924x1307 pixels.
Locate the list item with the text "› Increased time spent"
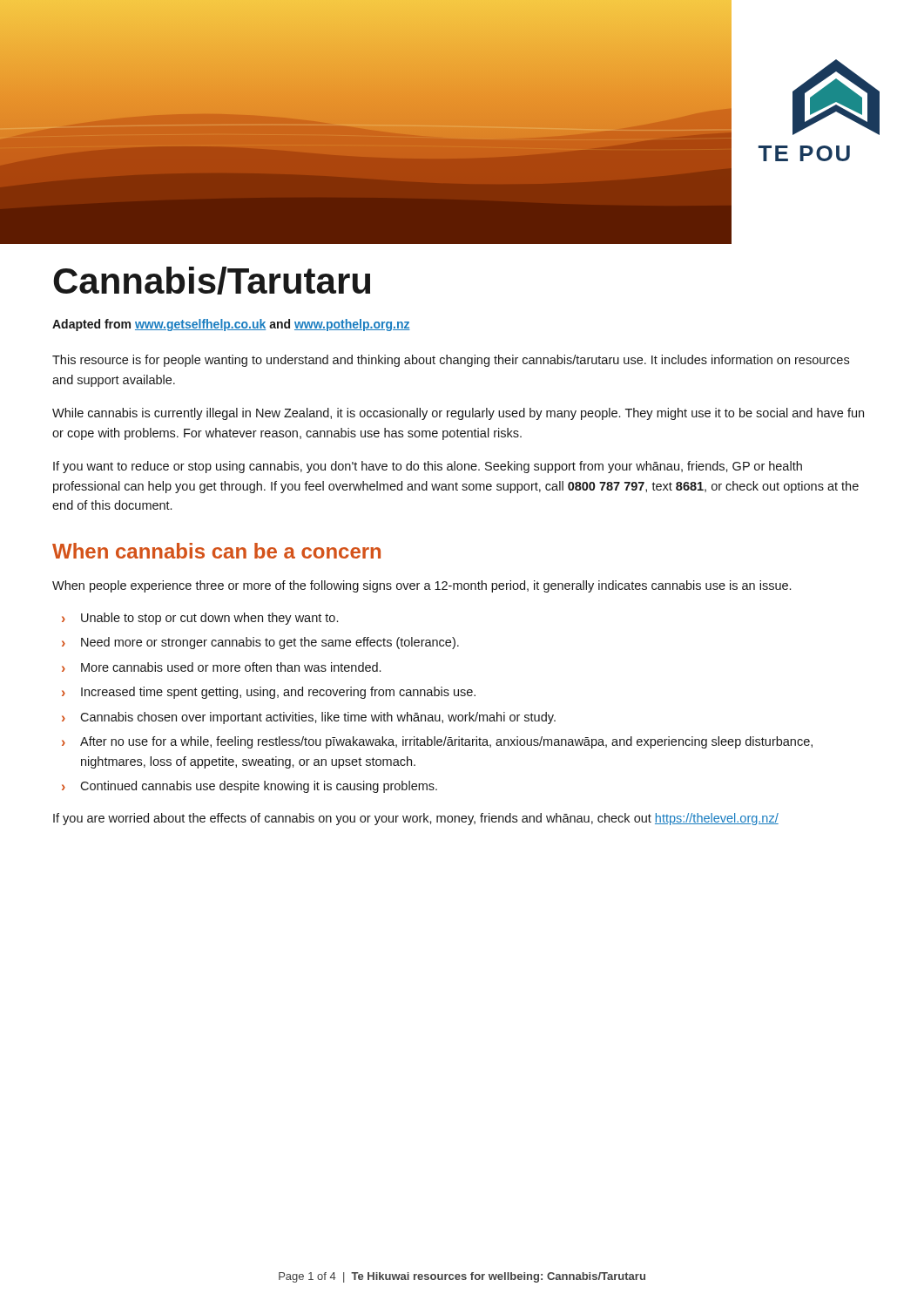tap(269, 692)
